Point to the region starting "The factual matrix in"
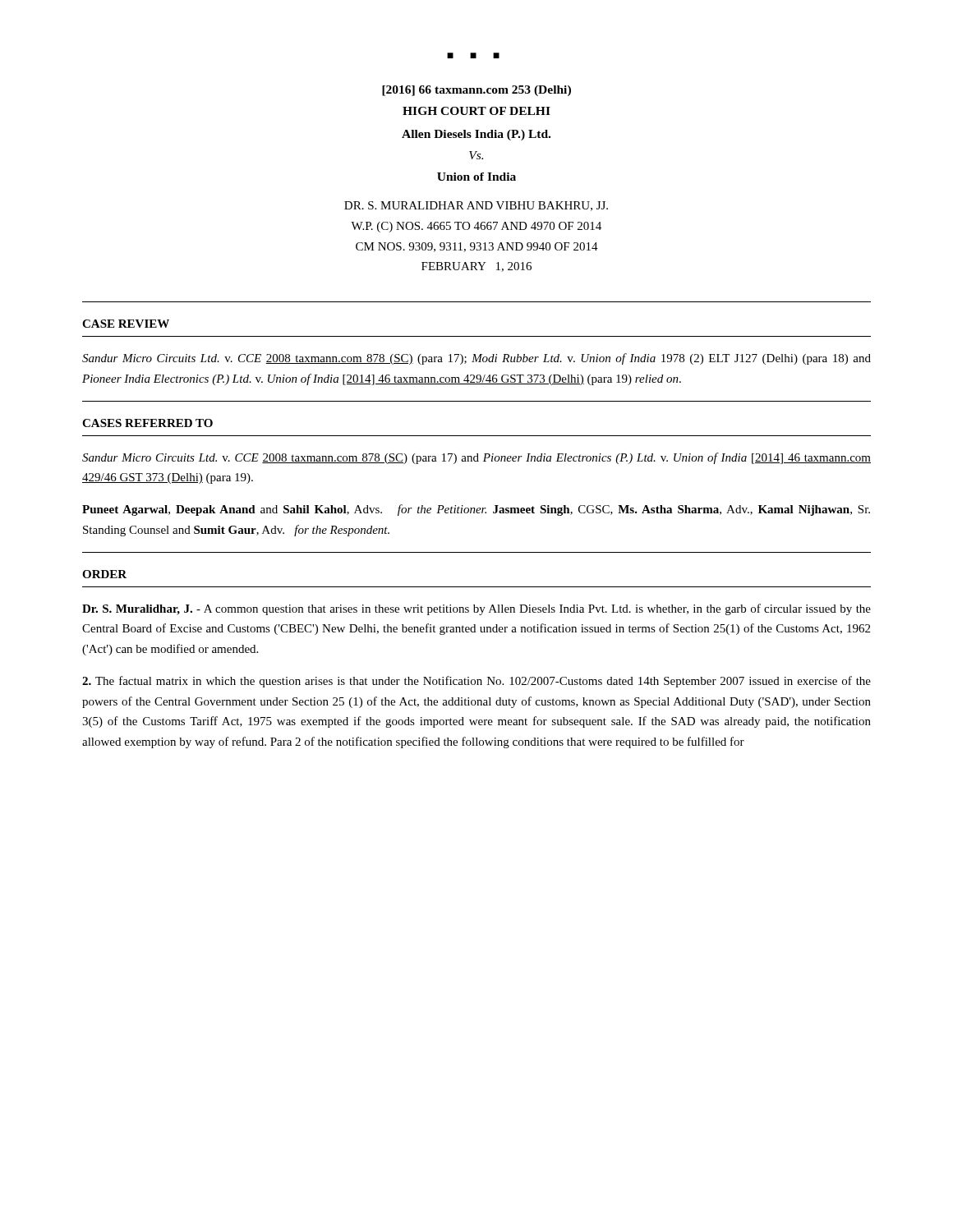Image resolution: width=953 pixels, height=1232 pixels. (x=476, y=711)
